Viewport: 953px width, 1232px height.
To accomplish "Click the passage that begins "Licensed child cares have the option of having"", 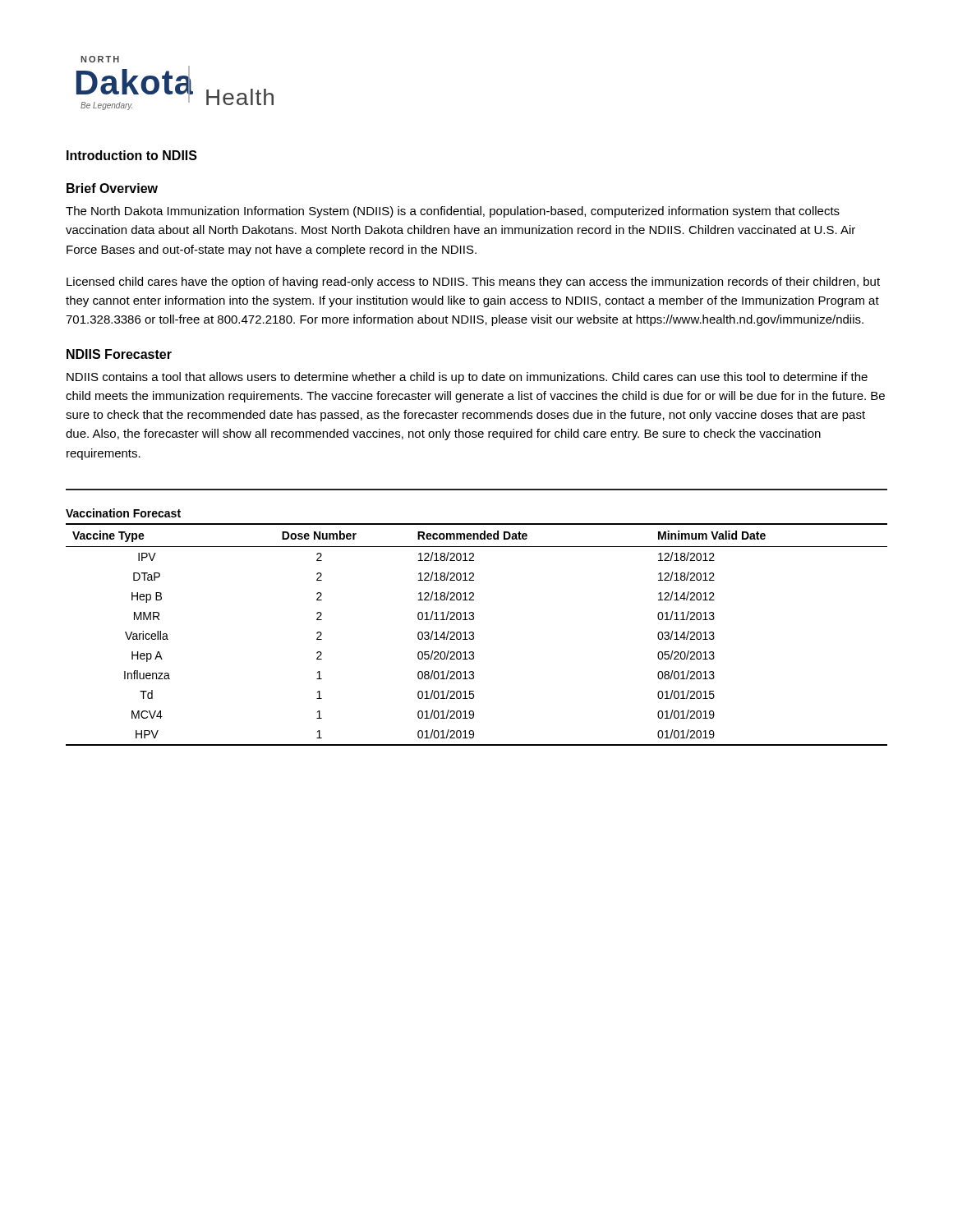I will click(473, 300).
